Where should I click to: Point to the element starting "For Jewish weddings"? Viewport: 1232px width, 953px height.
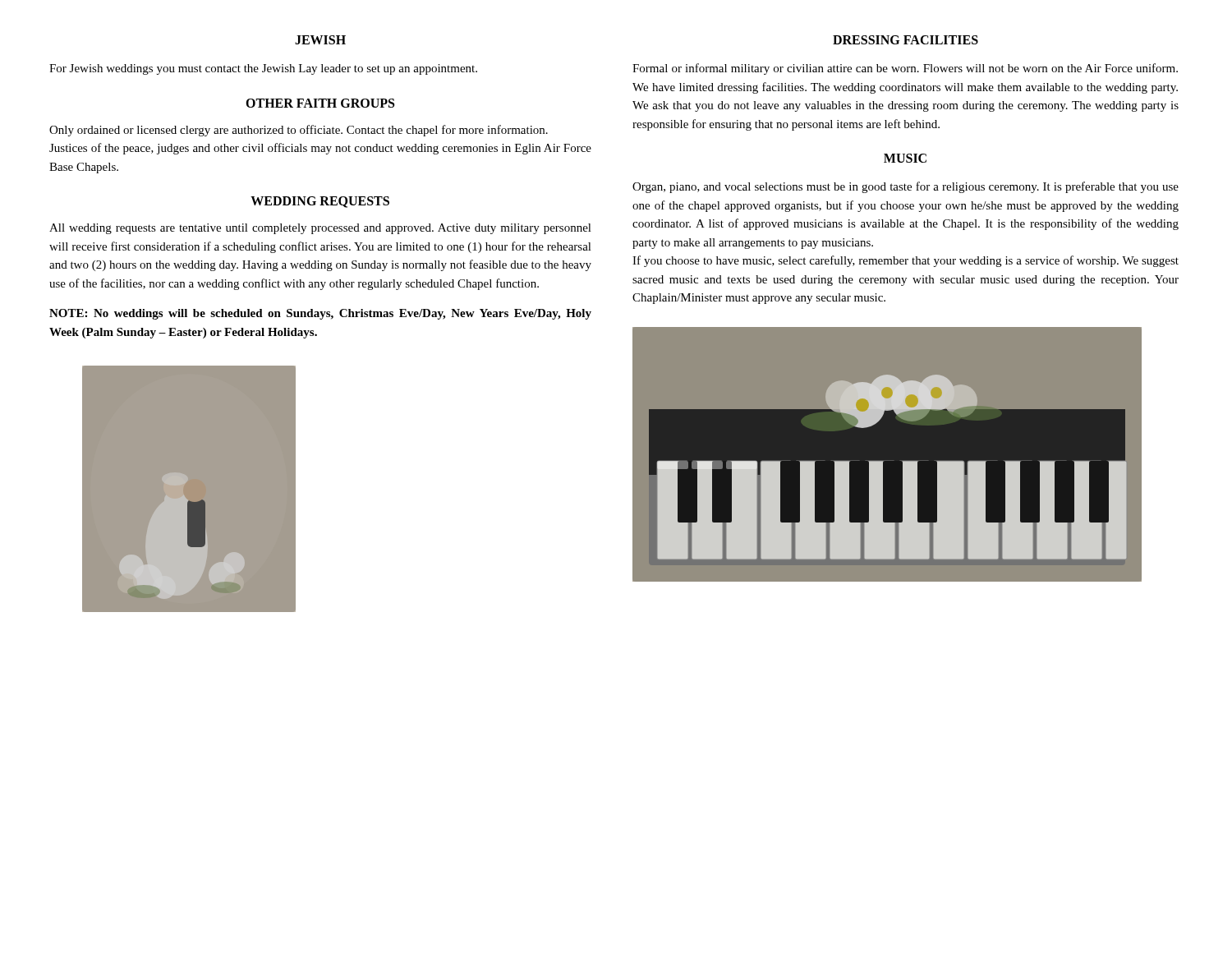coord(264,68)
